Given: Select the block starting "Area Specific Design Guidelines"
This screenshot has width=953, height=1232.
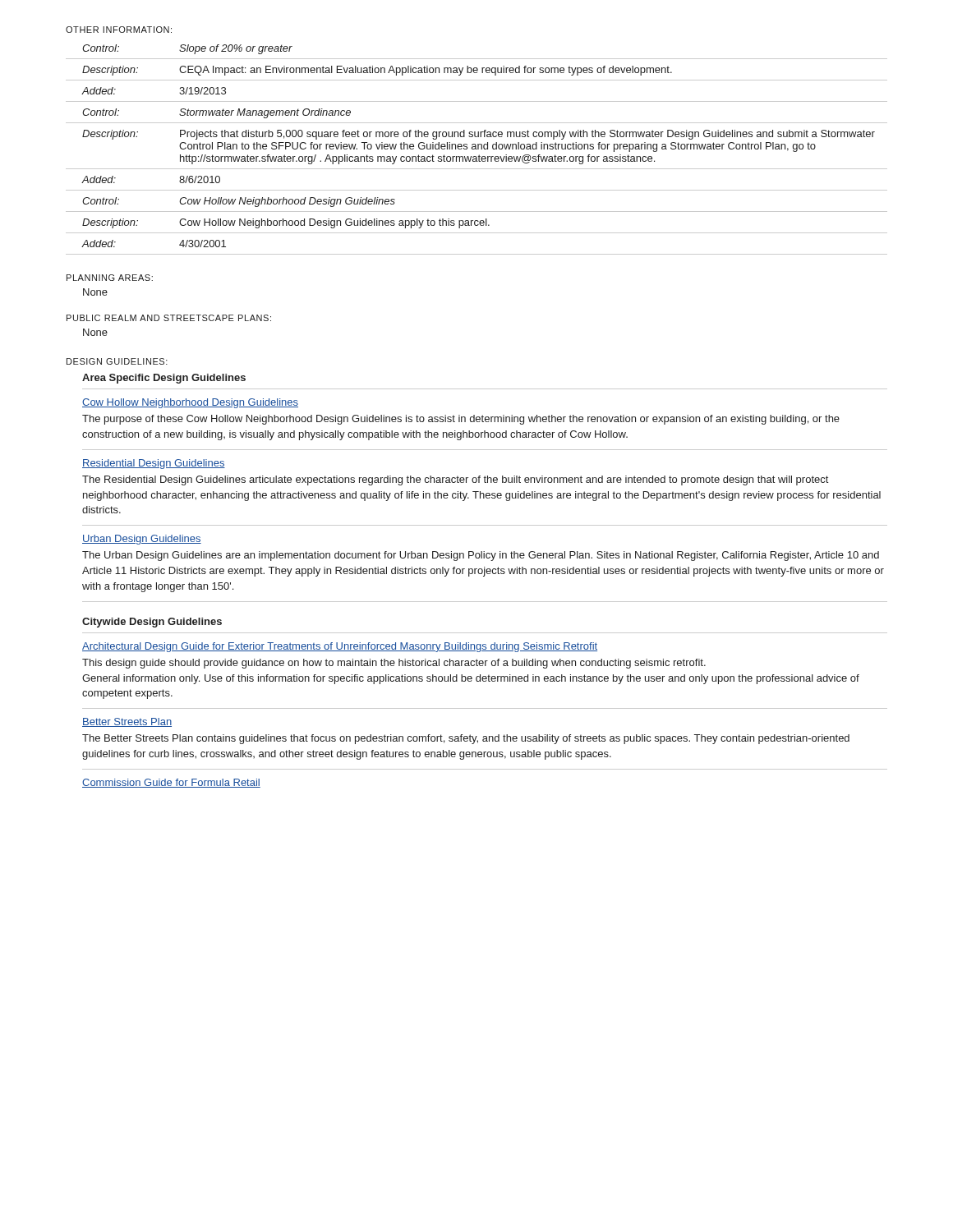Looking at the screenshot, I should click(164, 377).
